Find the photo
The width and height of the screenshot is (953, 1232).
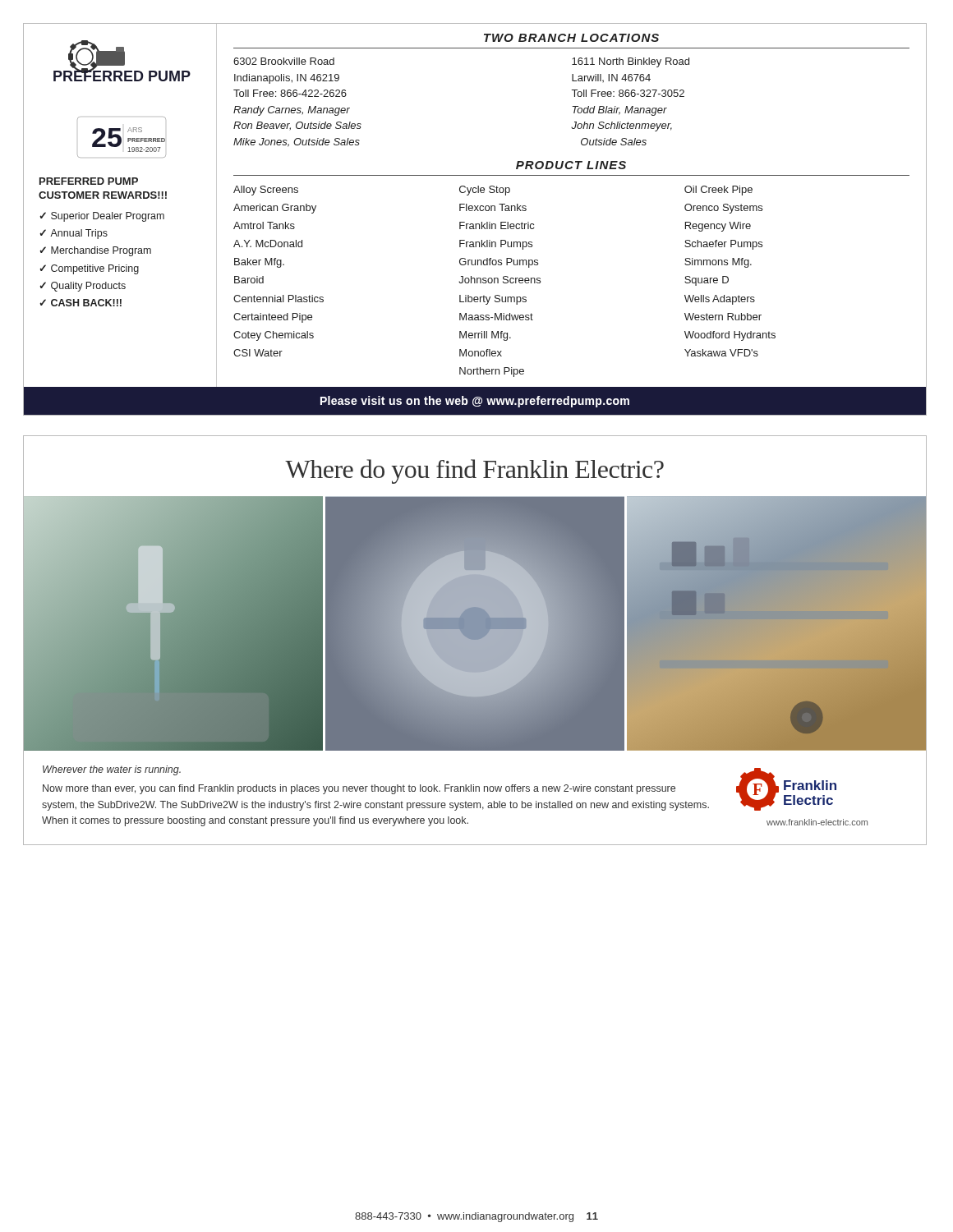tap(475, 623)
